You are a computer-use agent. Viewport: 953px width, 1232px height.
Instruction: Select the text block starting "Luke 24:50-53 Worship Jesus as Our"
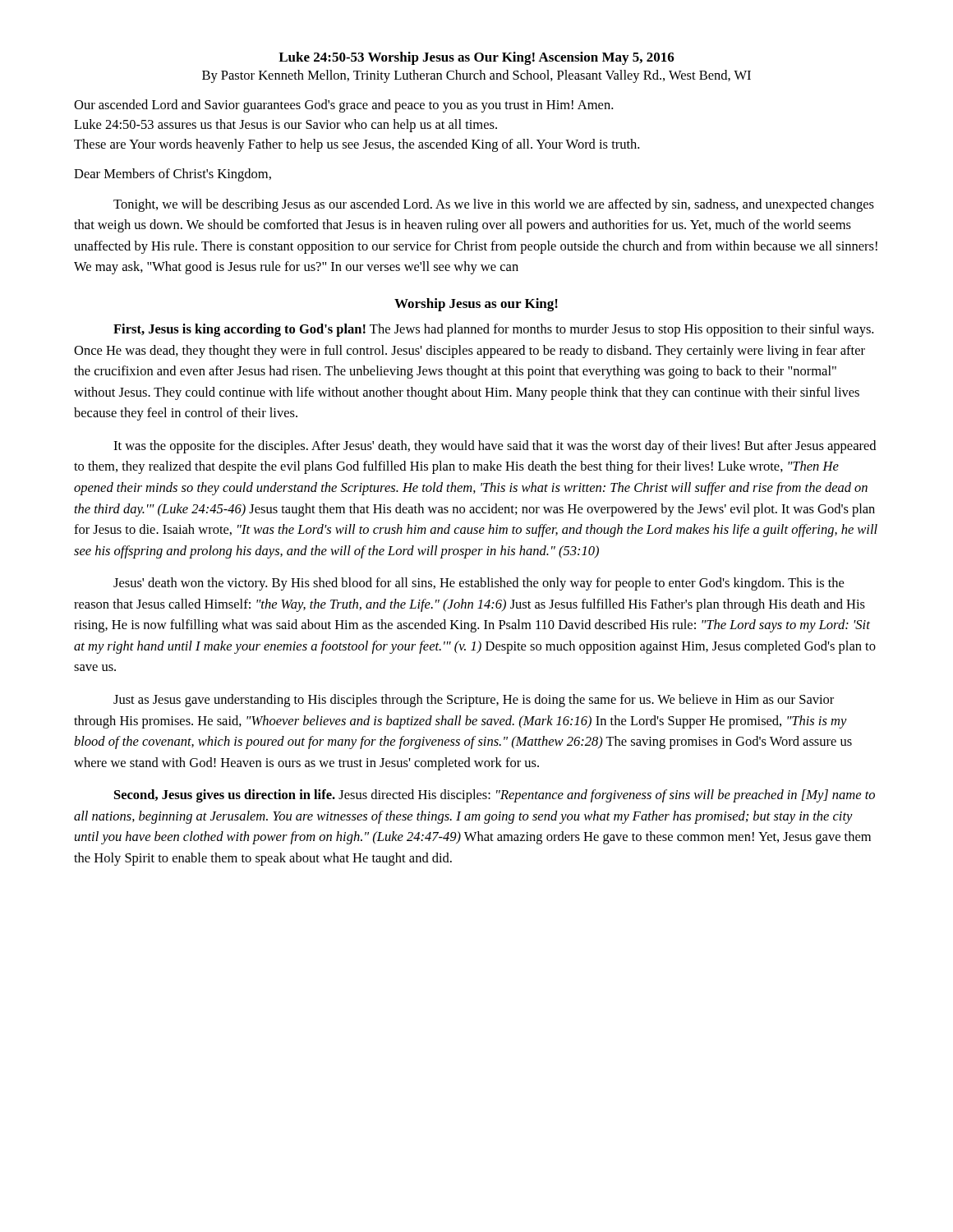click(x=476, y=57)
